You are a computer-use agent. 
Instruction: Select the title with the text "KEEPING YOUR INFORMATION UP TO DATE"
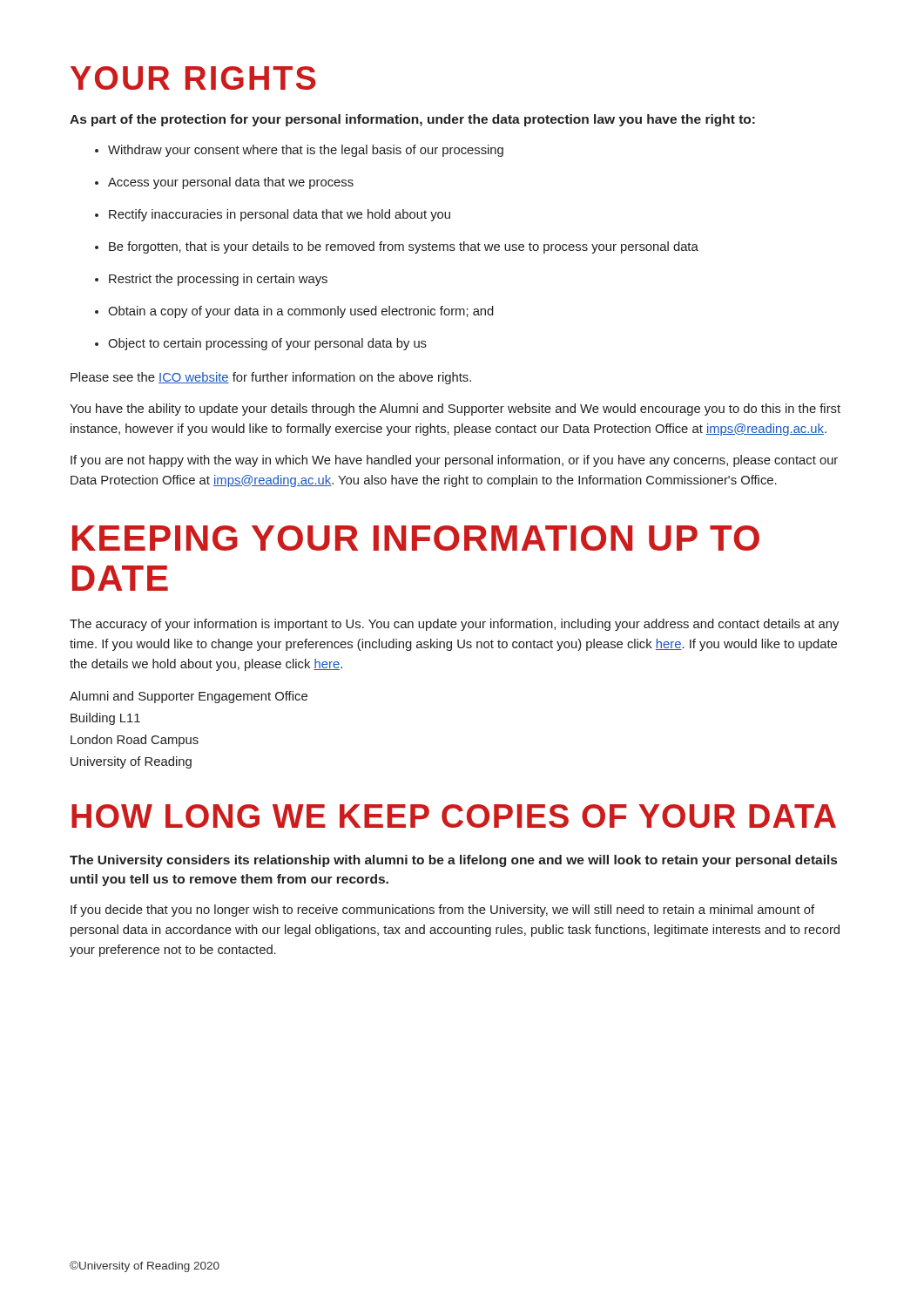click(x=462, y=558)
